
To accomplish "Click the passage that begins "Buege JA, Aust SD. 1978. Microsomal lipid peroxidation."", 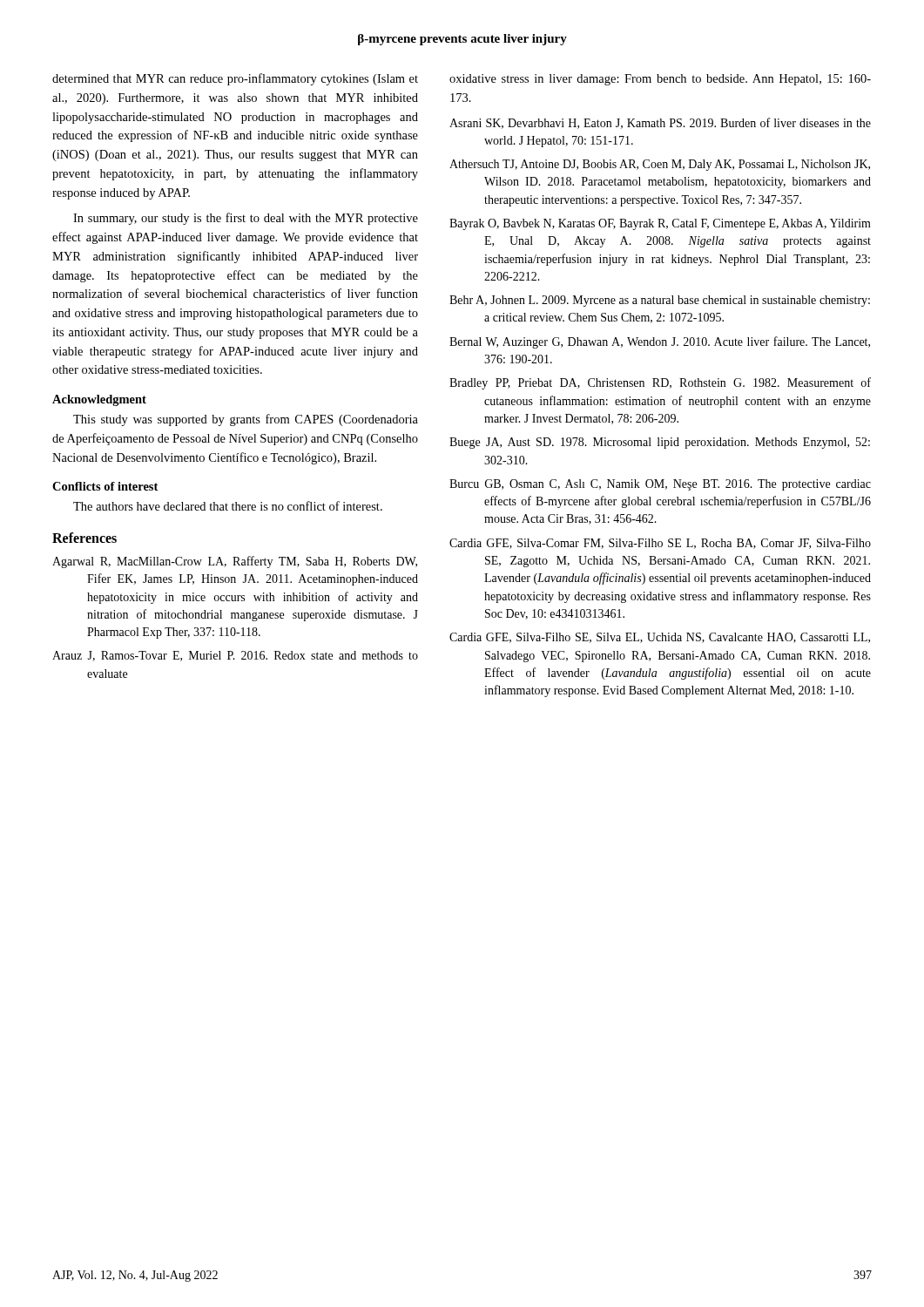I will coord(660,451).
